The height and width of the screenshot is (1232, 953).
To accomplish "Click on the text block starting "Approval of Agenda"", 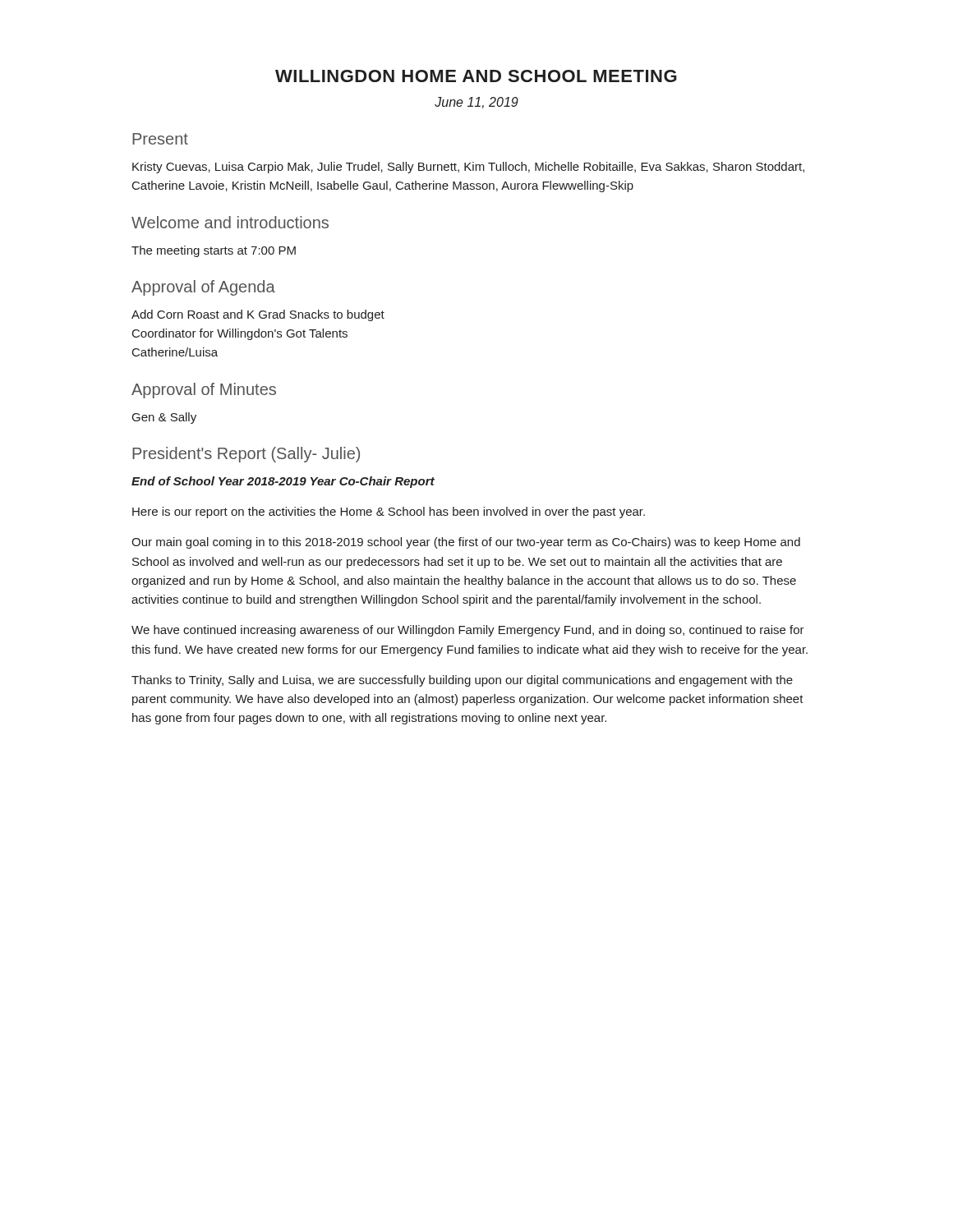I will (x=203, y=286).
